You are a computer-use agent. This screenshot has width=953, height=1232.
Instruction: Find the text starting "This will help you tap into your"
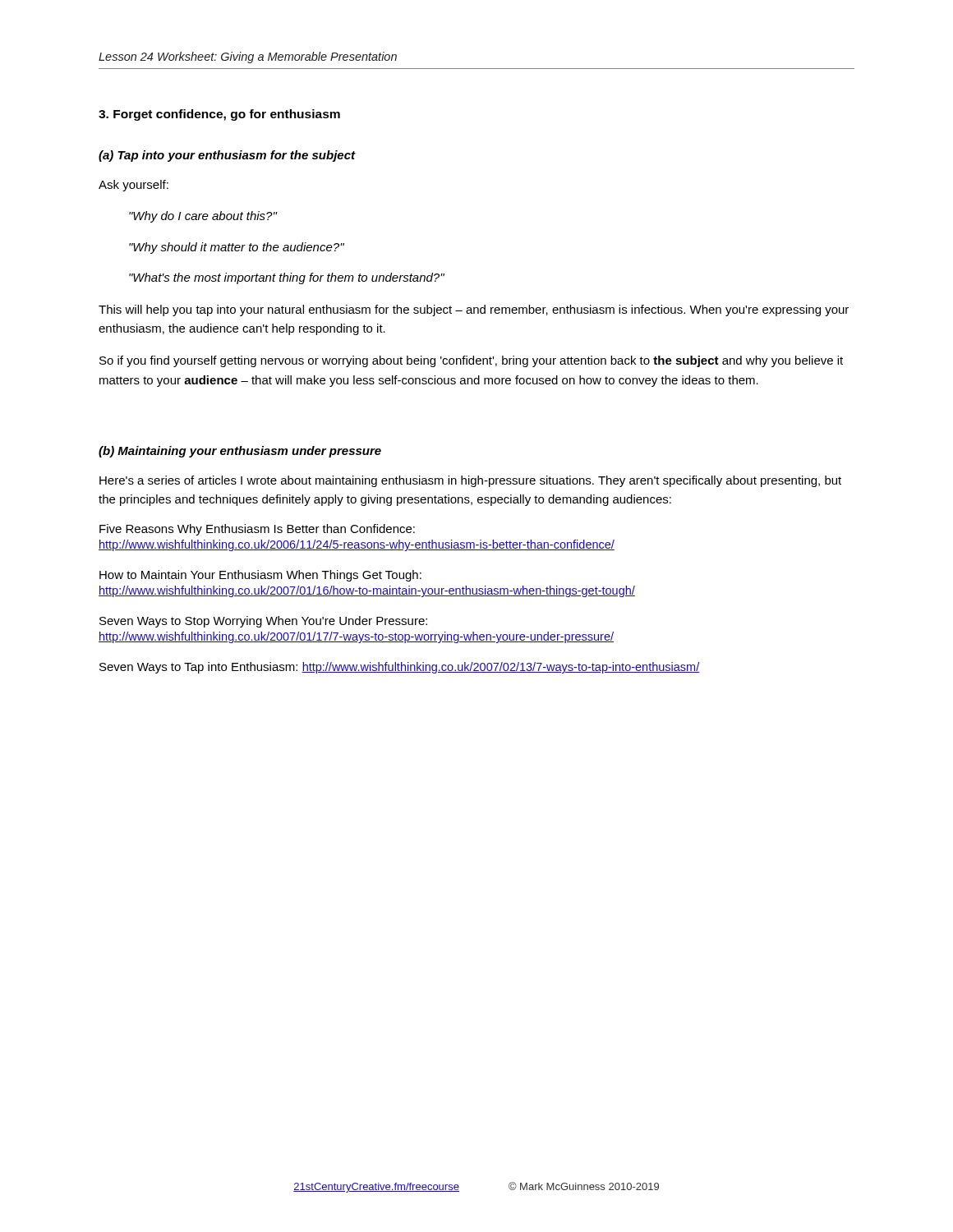pyautogui.click(x=476, y=319)
